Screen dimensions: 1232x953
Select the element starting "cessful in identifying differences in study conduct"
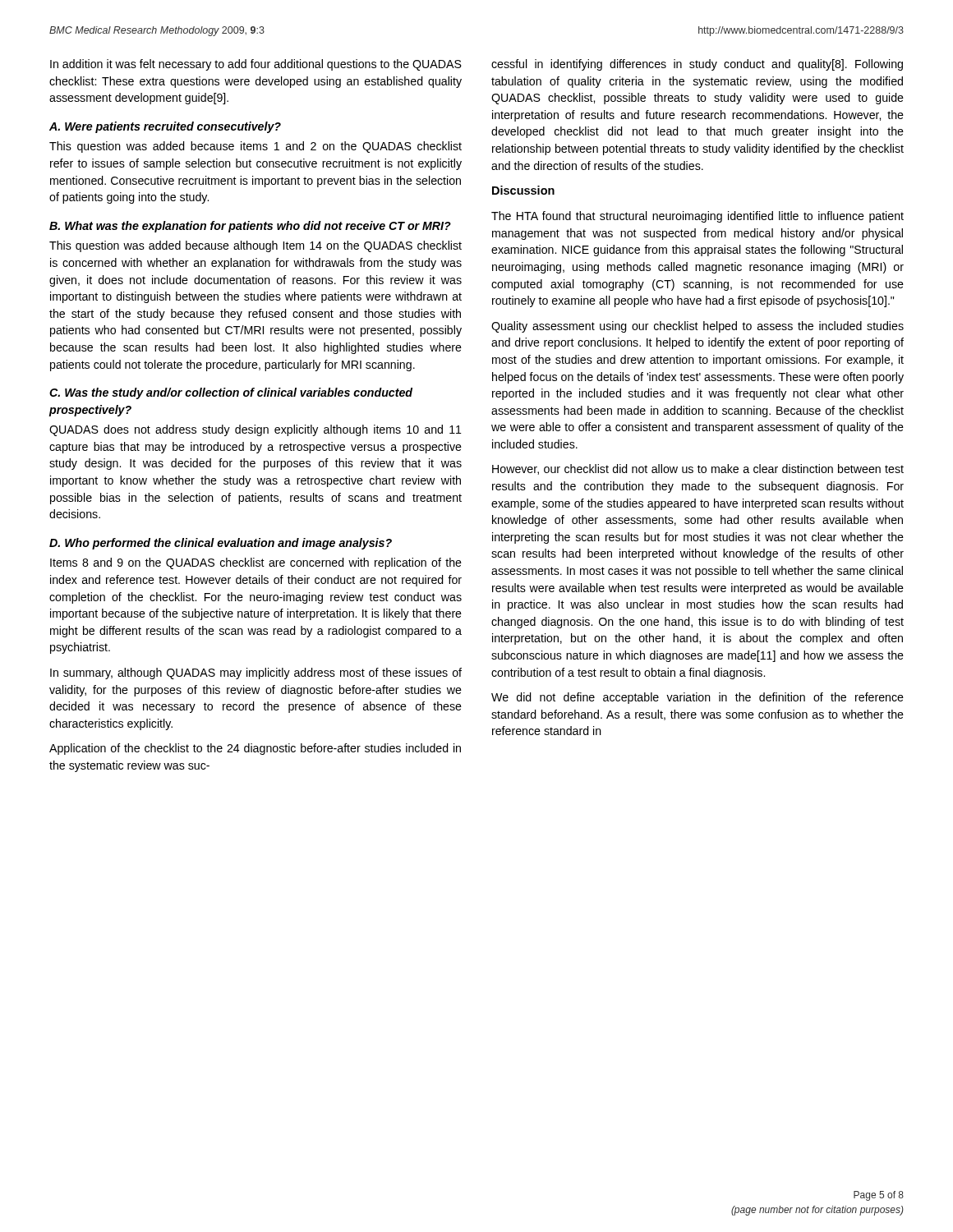click(x=698, y=115)
